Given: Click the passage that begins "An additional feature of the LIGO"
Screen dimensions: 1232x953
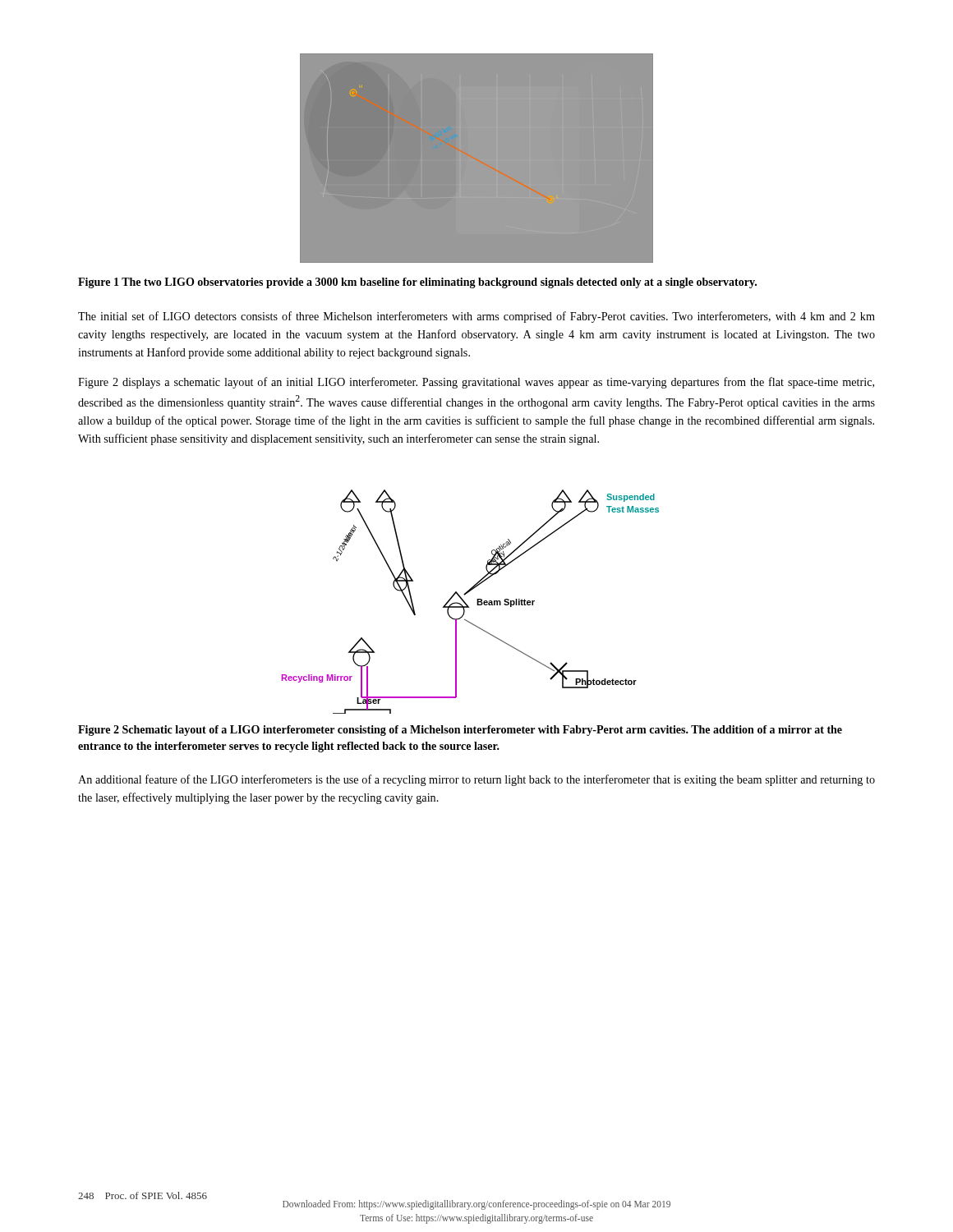Looking at the screenshot, I should coord(476,788).
